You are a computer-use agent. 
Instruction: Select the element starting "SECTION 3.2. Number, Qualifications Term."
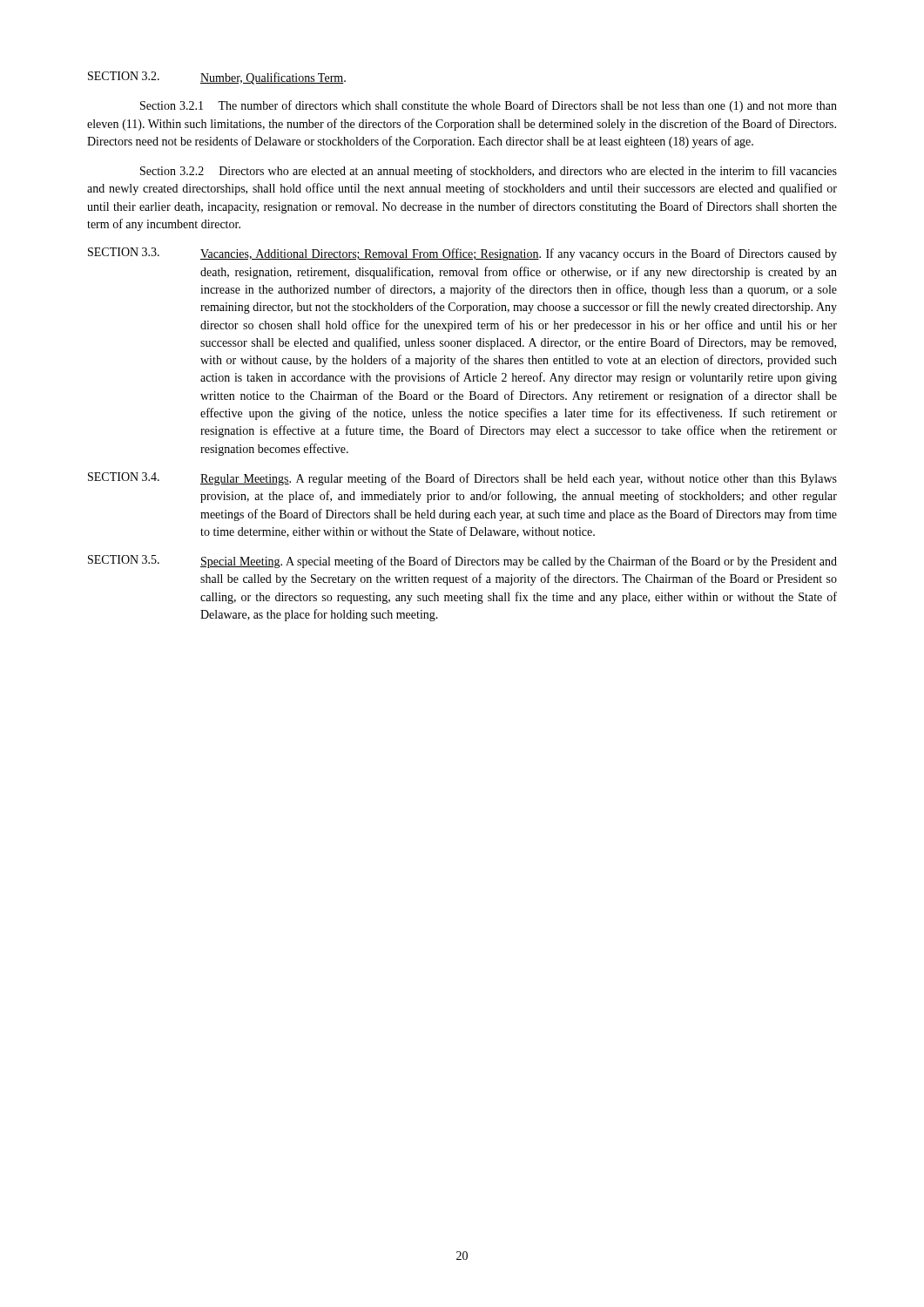click(217, 78)
